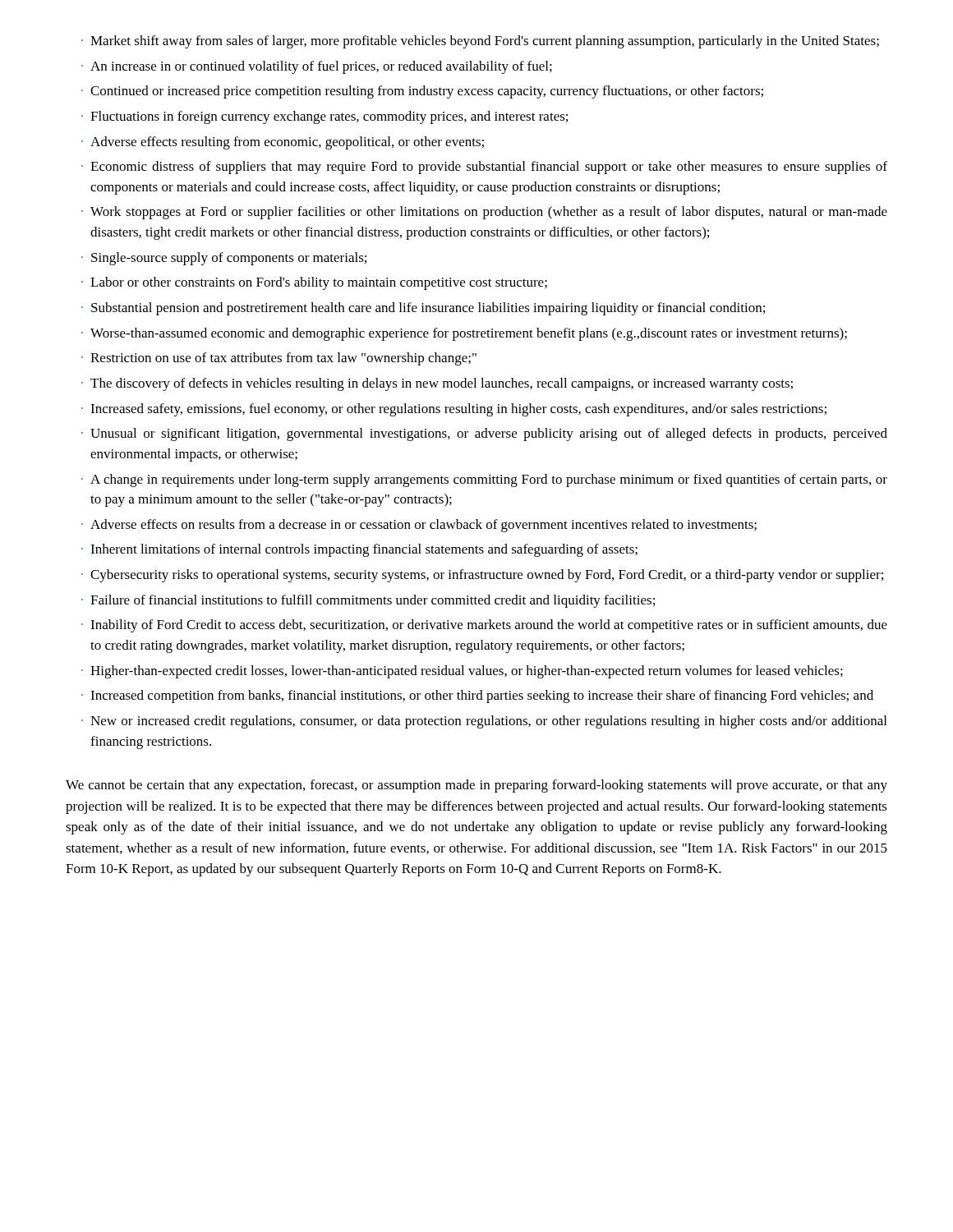Viewport: 953px width, 1232px height.
Task: Locate the block of text that opens with "· Increased safety, emissions, fuel"
Action: pyautogui.click(x=476, y=409)
